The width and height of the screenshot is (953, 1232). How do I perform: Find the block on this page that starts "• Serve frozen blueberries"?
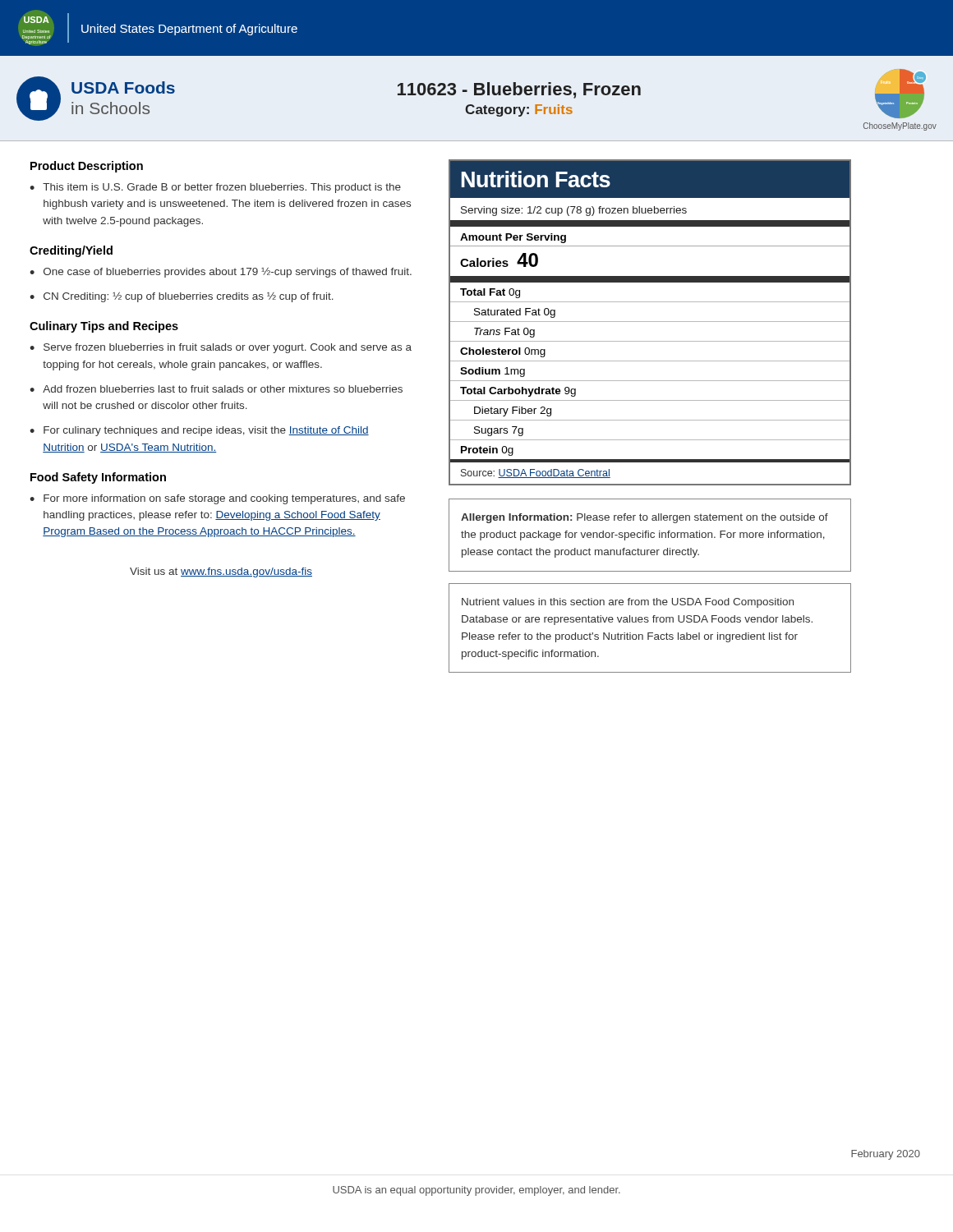coord(221,356)
